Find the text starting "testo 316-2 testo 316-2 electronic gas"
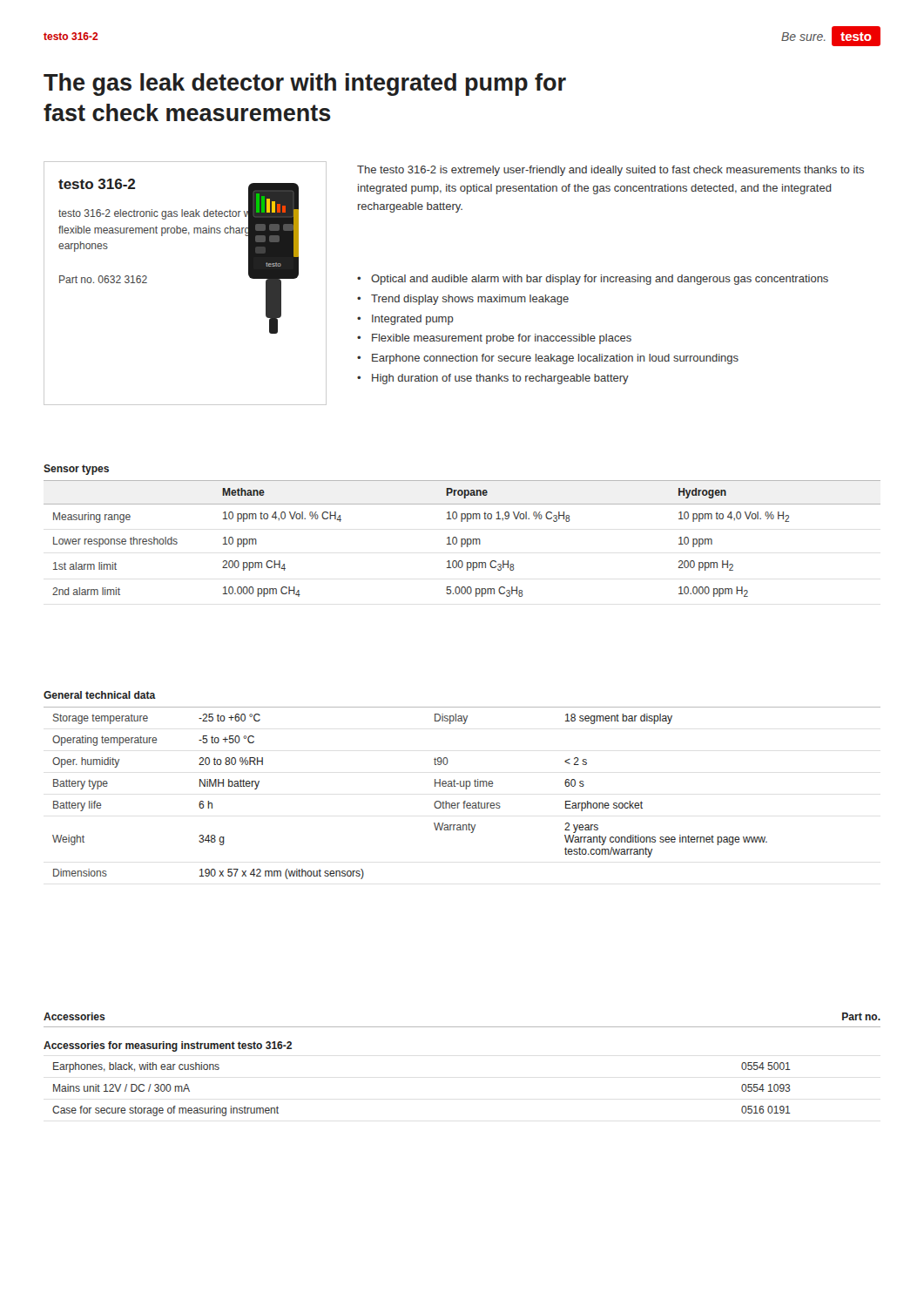The height and width of the screenshot is (1307, 924). point(185,231)
